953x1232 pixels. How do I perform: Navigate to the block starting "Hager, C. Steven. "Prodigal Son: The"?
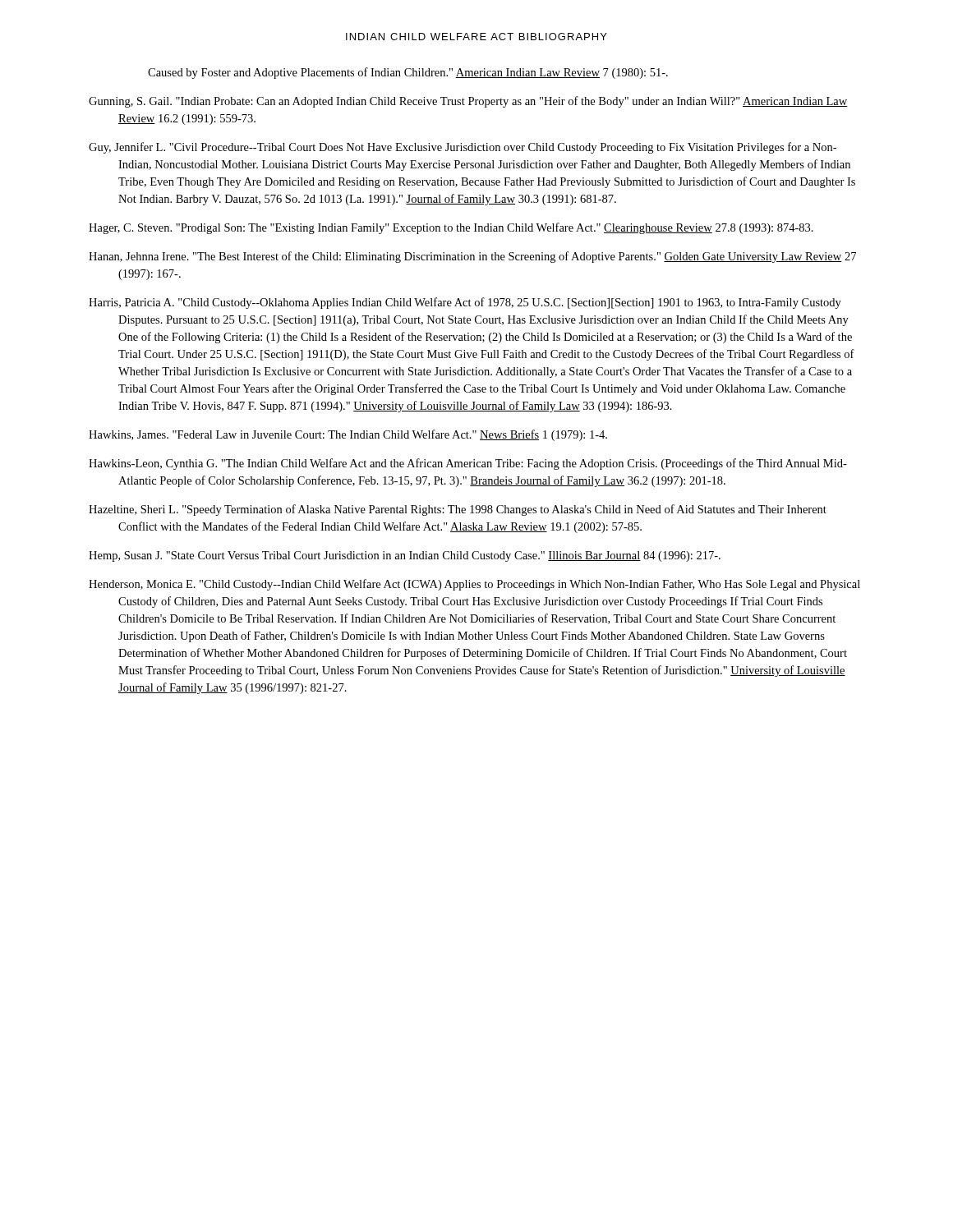(x=476, y=228)
